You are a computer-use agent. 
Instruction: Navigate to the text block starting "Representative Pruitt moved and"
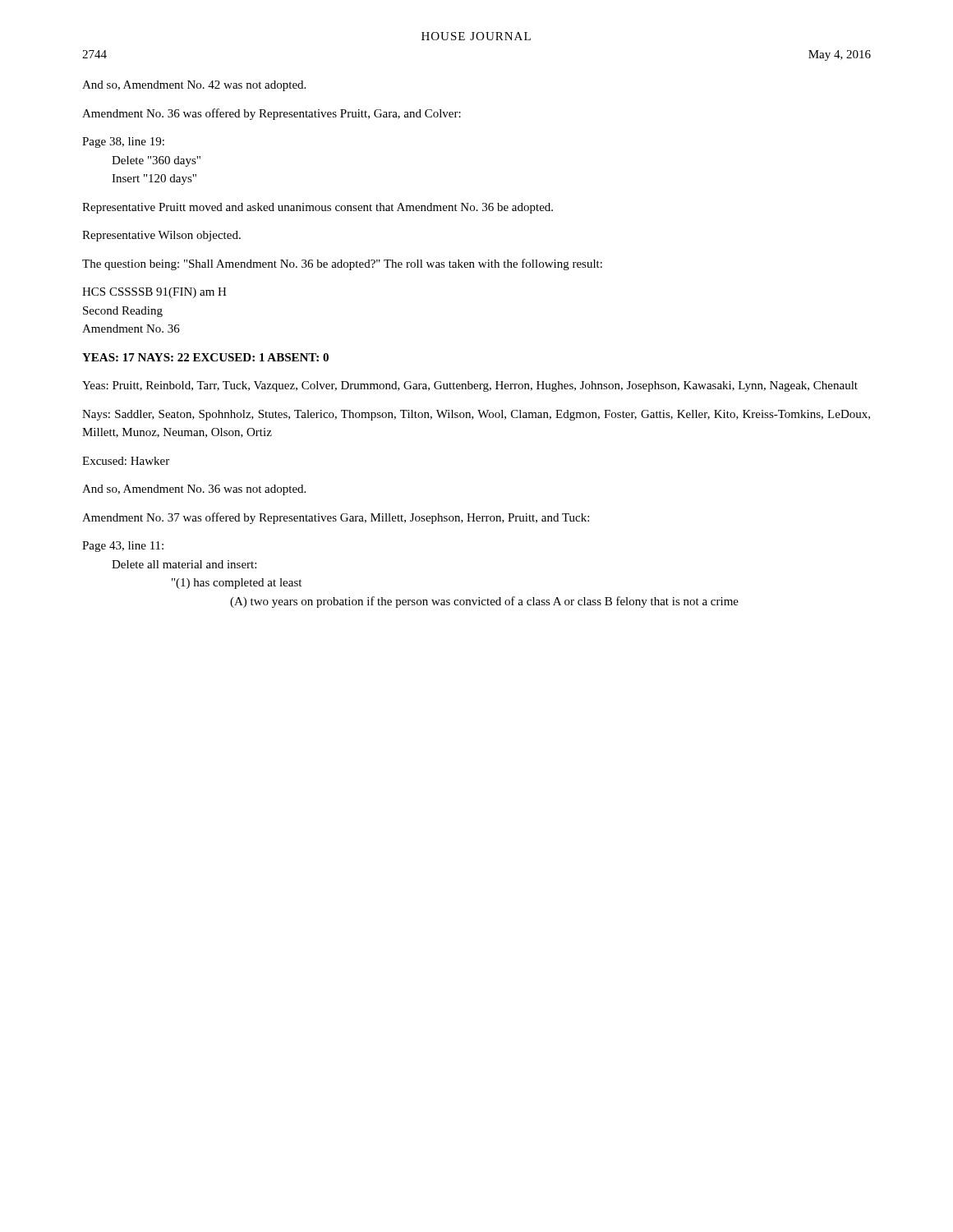pyautogui.click(x=476, y=207)
